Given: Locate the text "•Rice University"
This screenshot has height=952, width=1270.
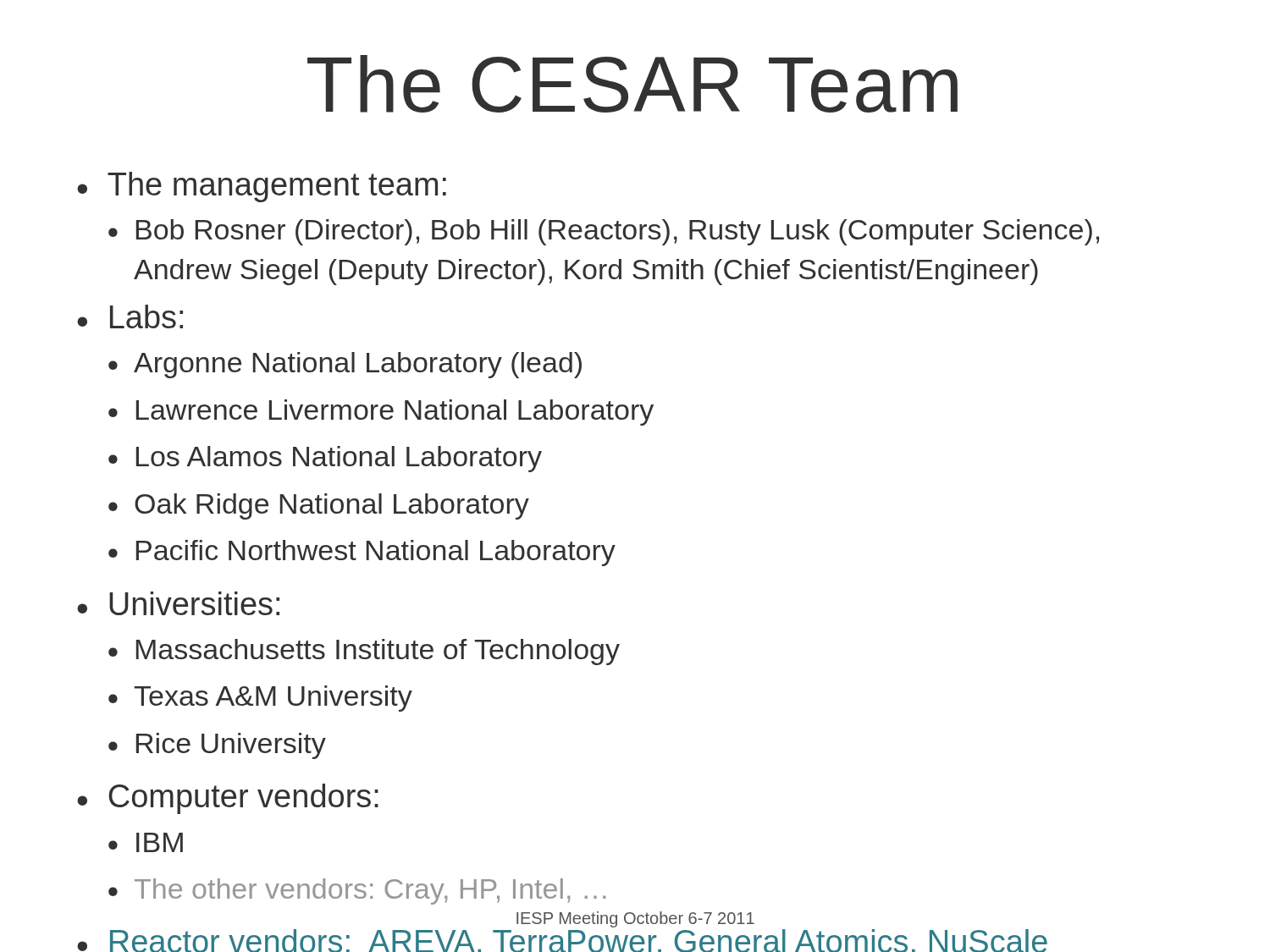Looking at the screenshot, I should (217, 746).
